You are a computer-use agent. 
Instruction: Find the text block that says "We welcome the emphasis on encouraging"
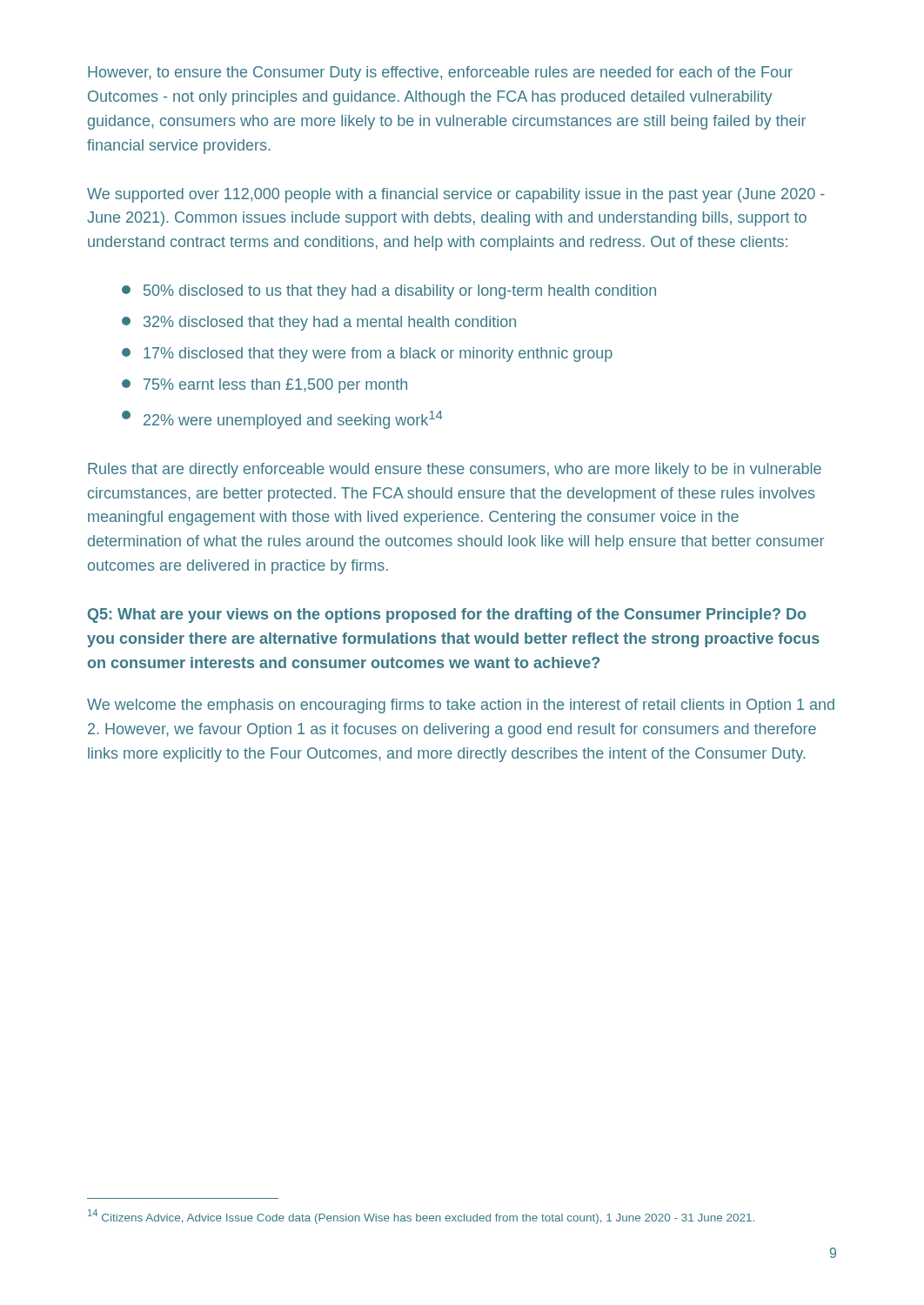pyautogui.click(x=461, y=729)
